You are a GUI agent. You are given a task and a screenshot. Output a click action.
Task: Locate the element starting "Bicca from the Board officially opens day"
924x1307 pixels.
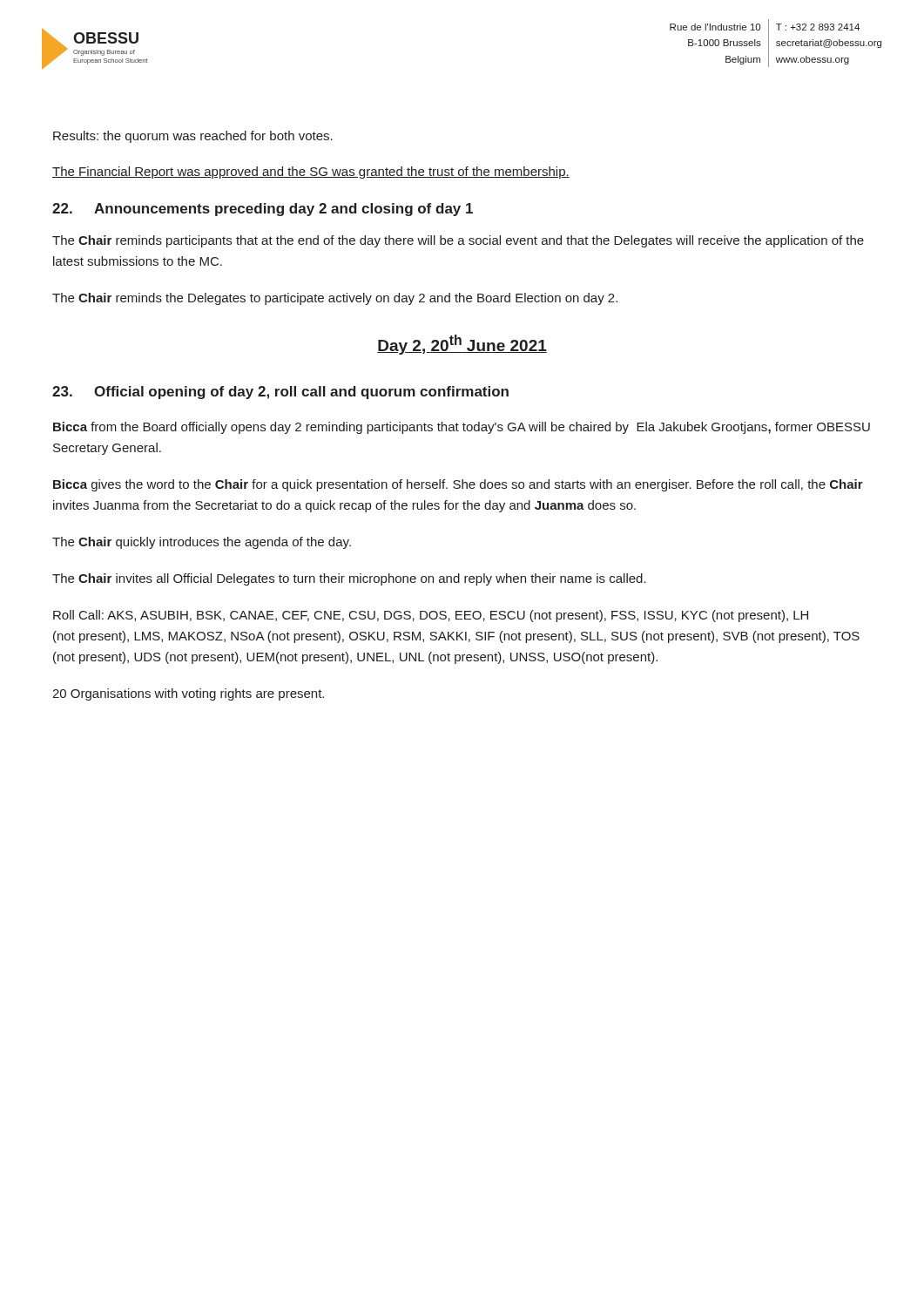click(x=461, y=437)
